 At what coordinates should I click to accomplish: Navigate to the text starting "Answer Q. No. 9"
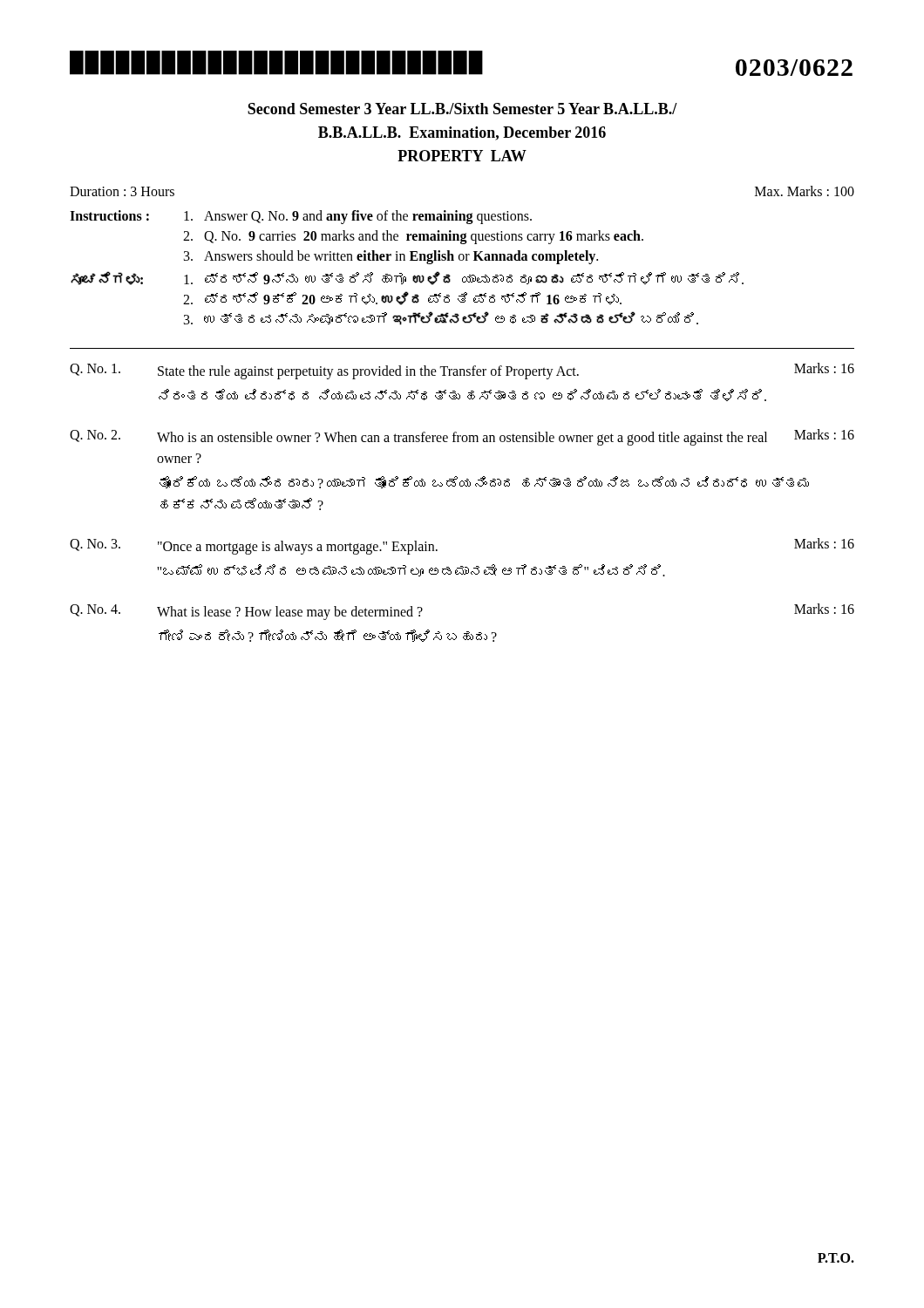pyautogui.click(x=358, y=216)
